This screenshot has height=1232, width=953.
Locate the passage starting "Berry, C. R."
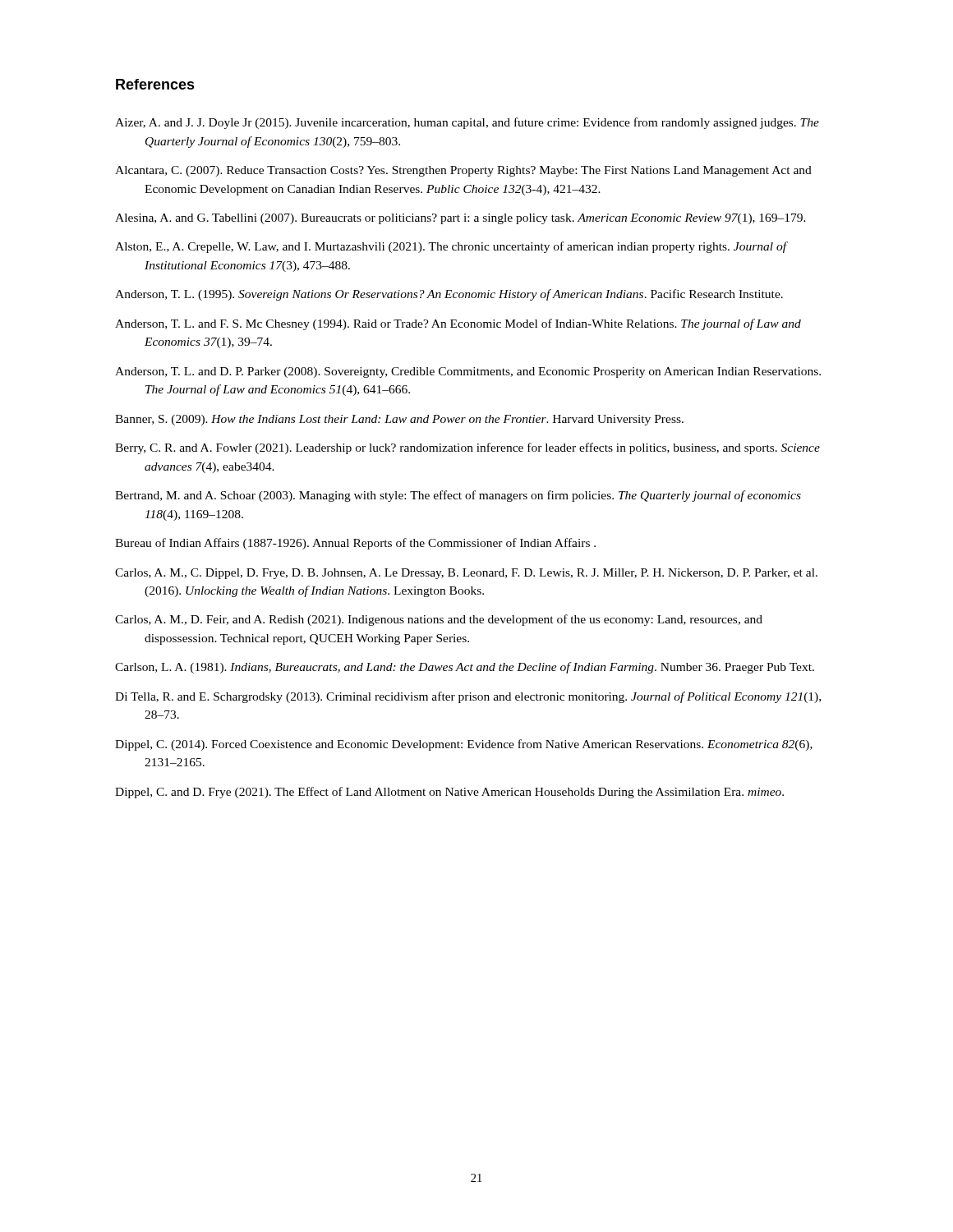467,457
